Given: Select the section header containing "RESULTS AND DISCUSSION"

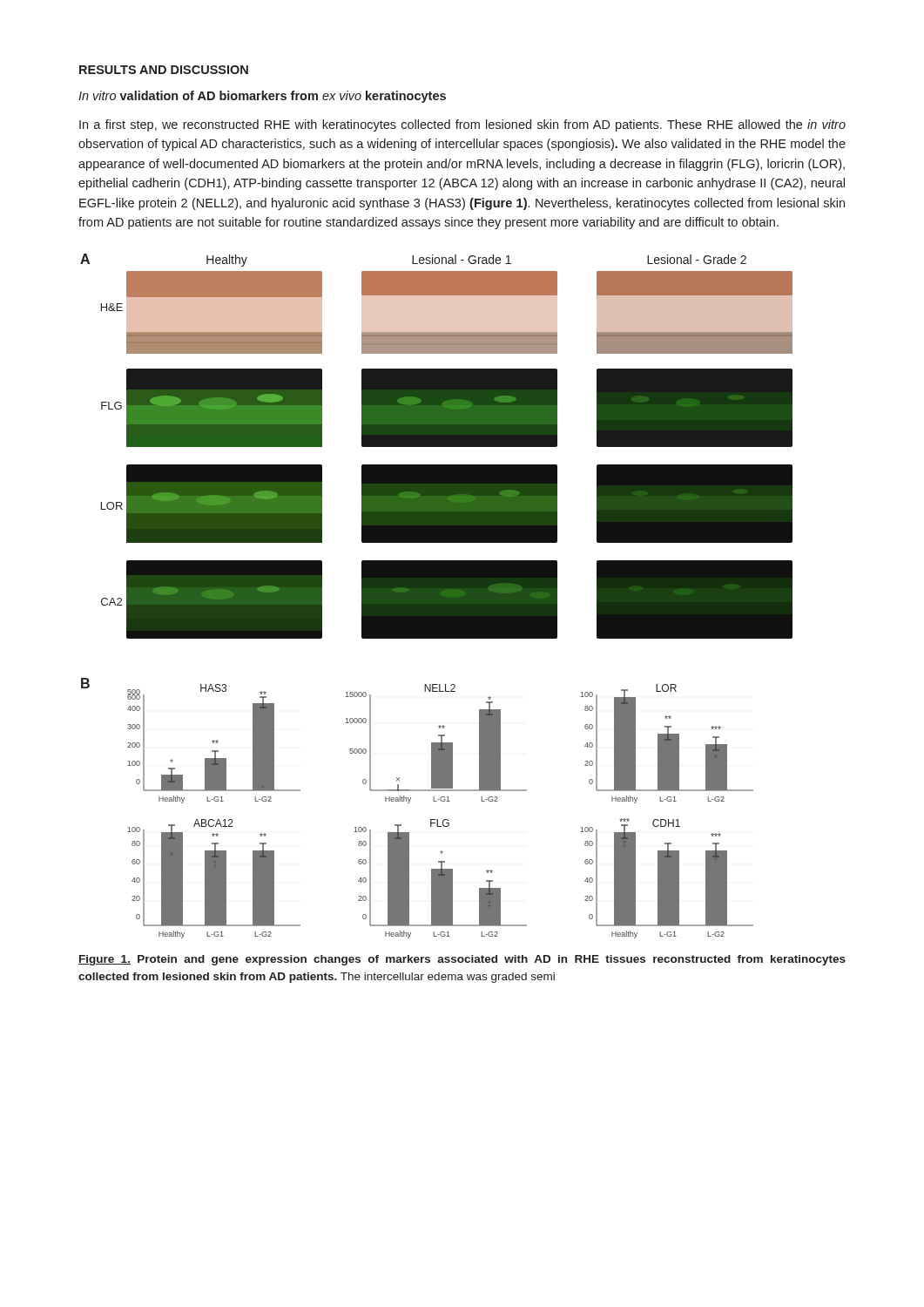Looking at the screenshot, I should point(164,70).
